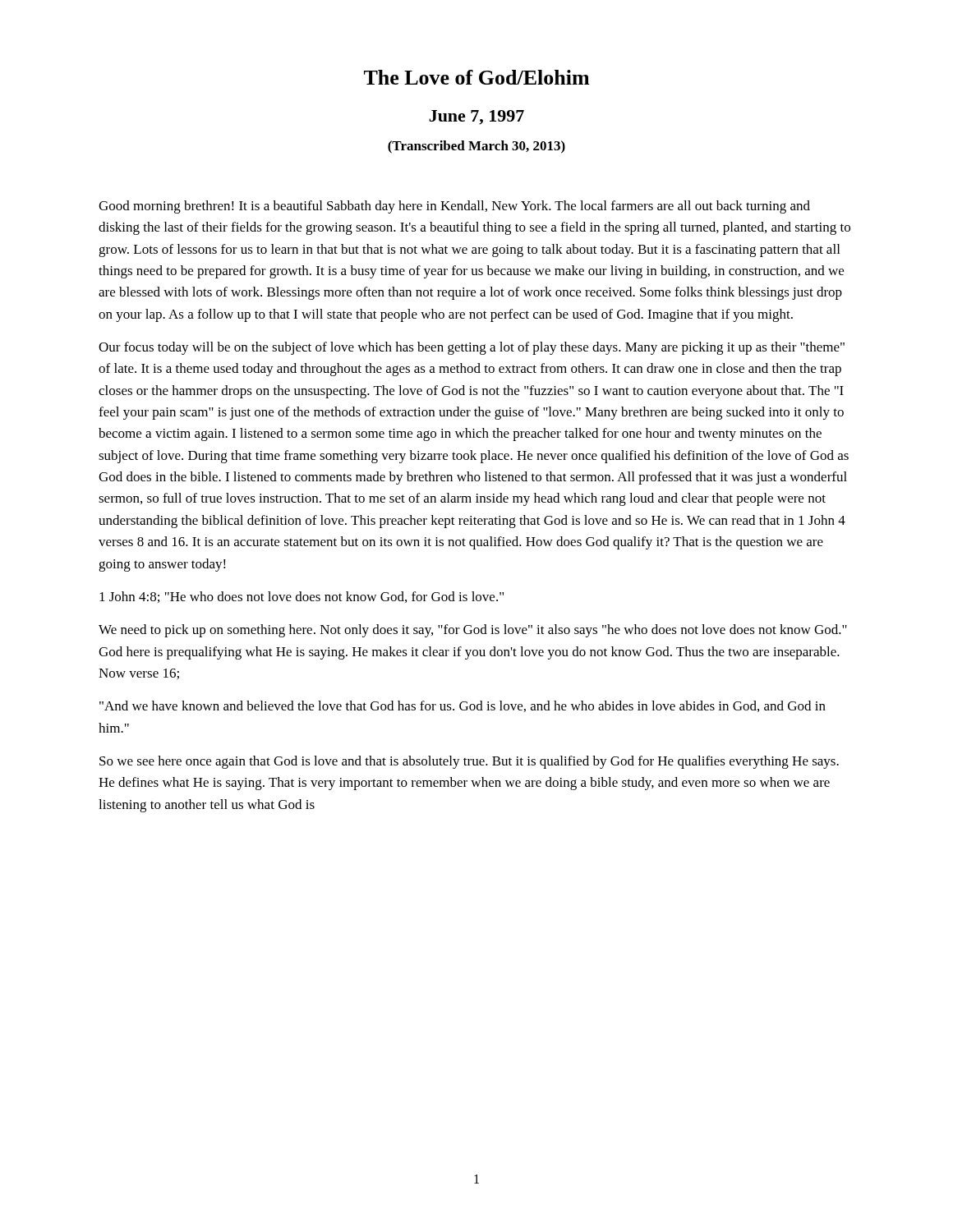Navigate to the text block starting "Good morning brethren! It is a beautiful"
The width and height of the screenshot is (953, 1232).
click(x=476, y=506)
